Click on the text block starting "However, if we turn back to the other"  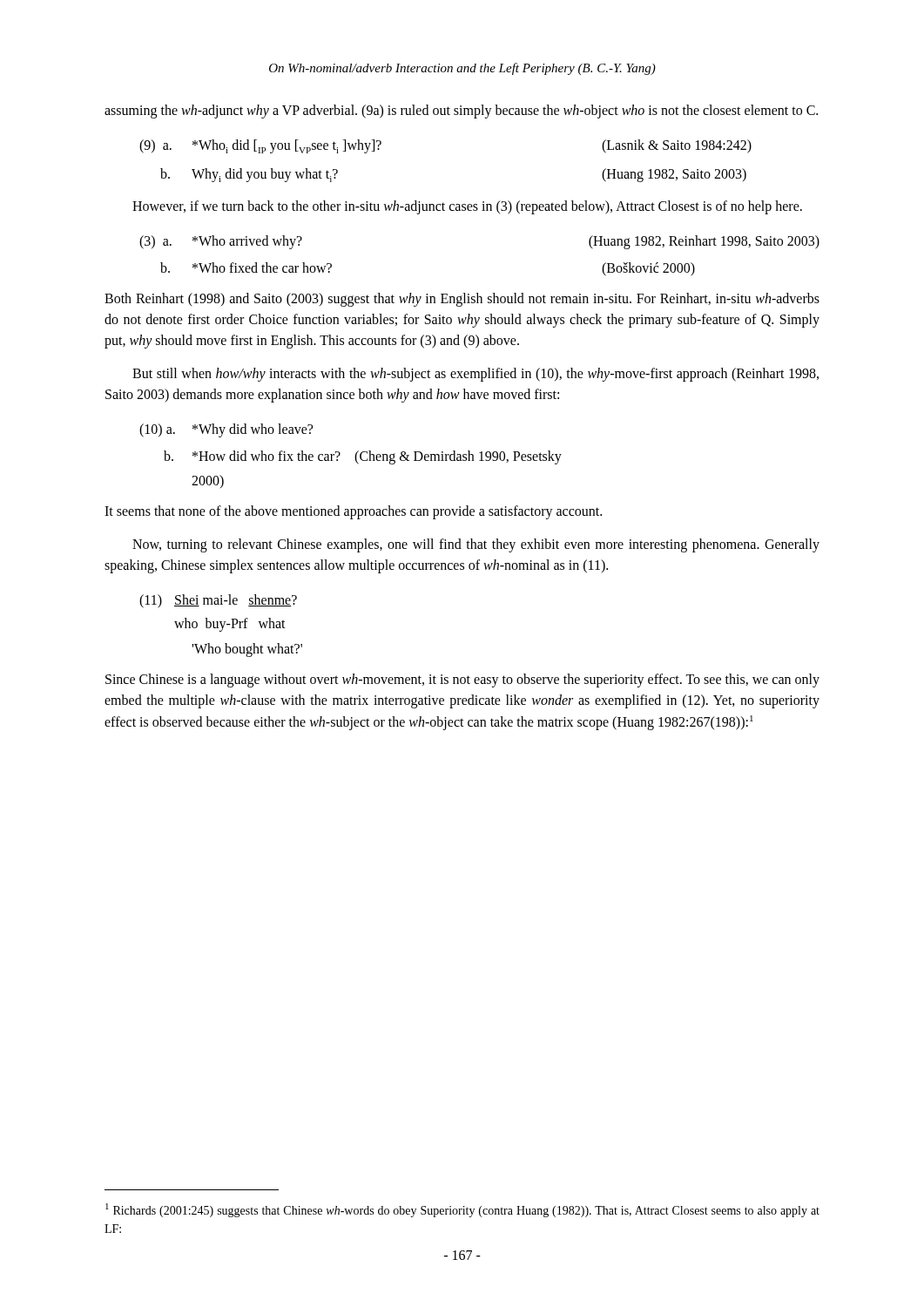point(468,206)
